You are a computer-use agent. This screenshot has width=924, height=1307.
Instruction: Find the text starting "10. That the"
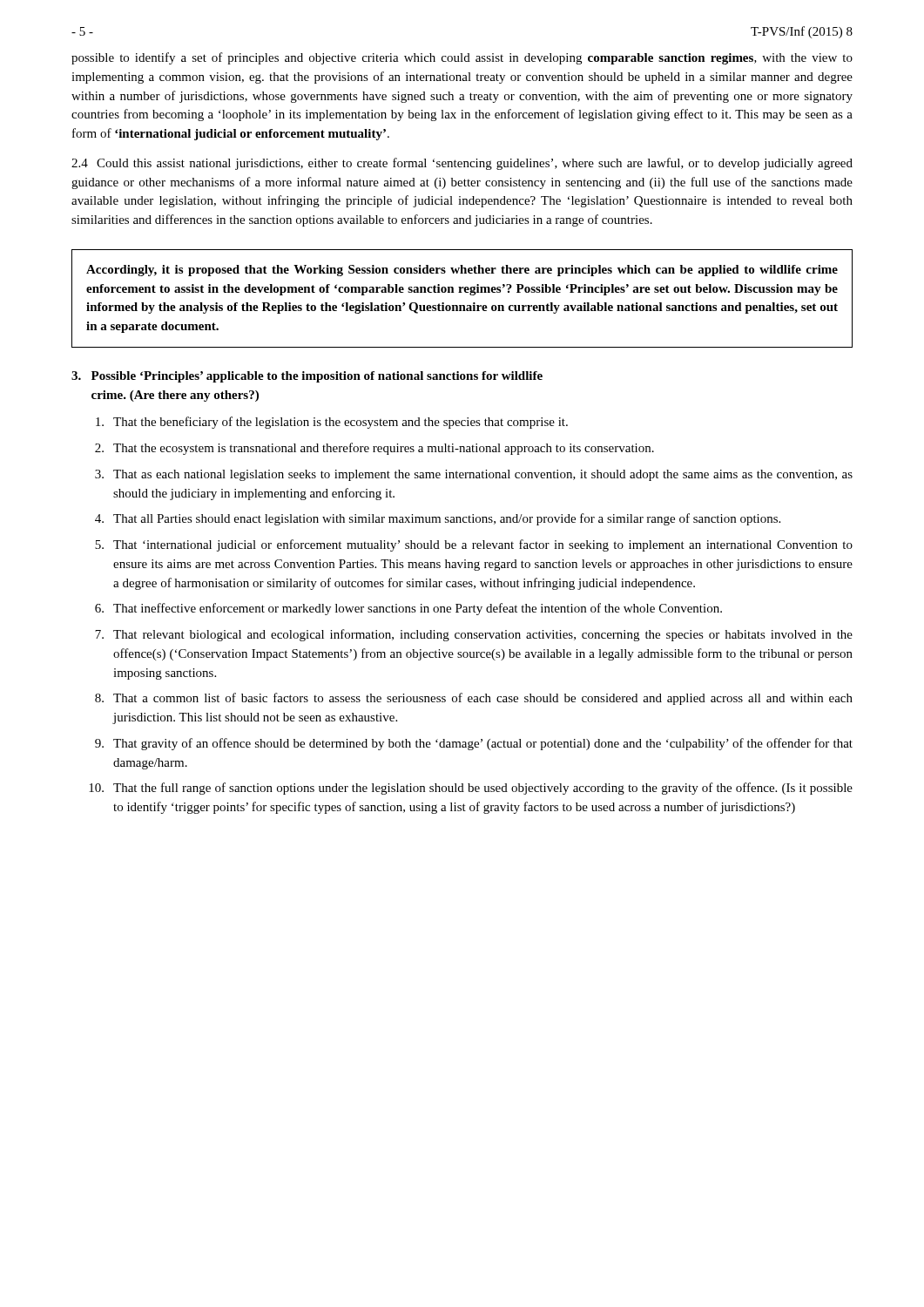point(462,798)
